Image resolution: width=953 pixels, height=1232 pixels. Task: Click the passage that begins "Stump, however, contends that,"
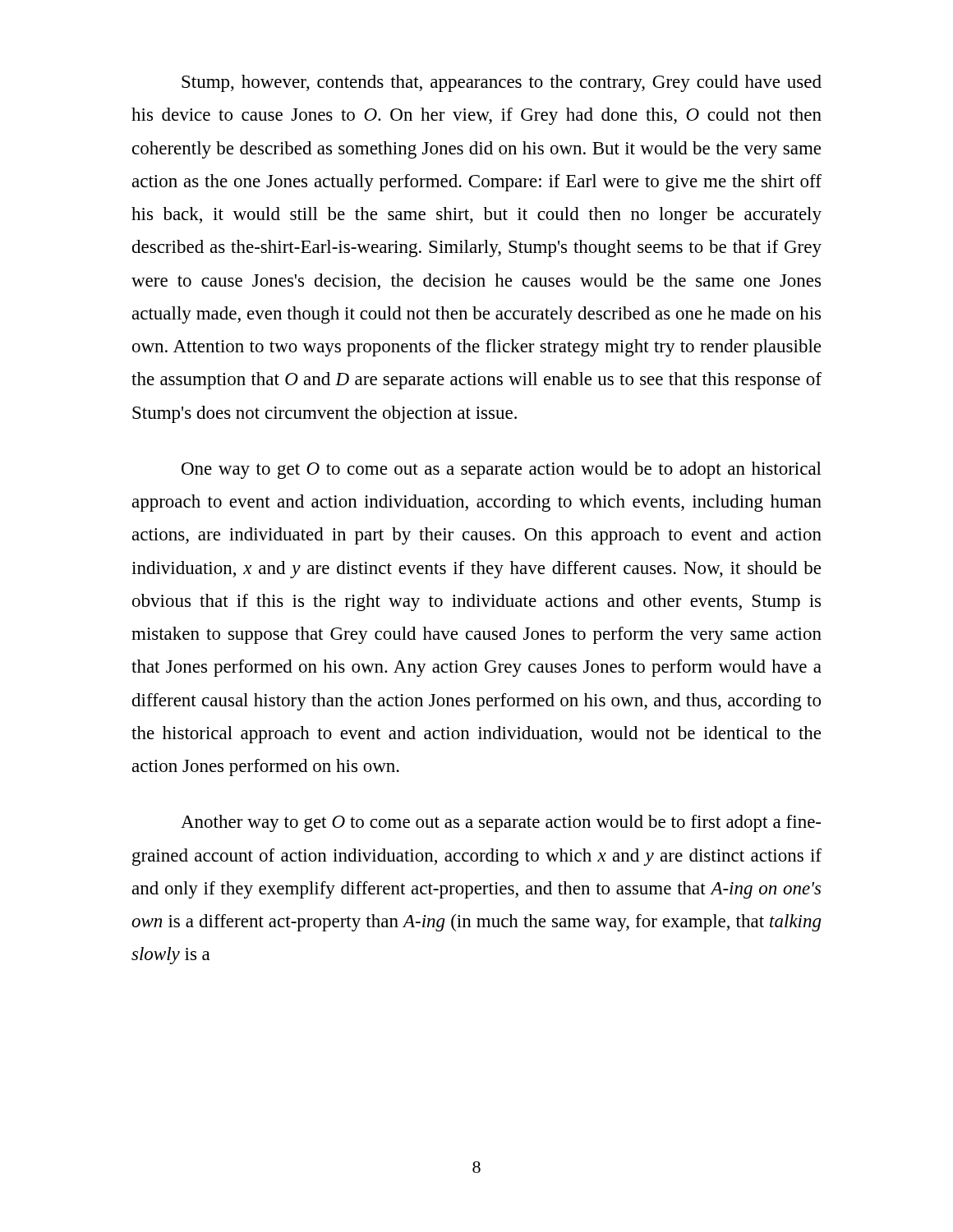tap(476, 248)
